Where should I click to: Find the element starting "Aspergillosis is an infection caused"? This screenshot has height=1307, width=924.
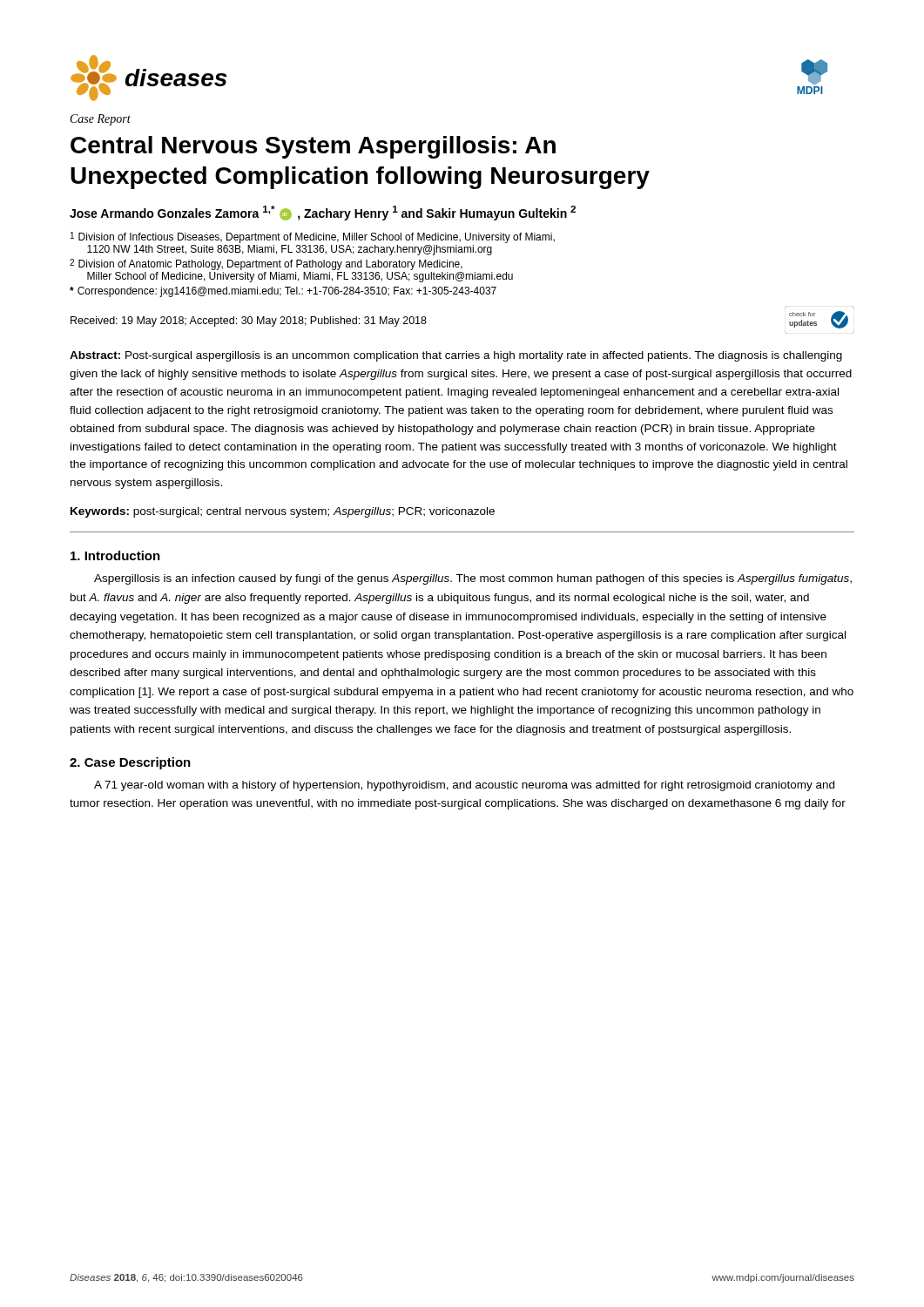462,654
